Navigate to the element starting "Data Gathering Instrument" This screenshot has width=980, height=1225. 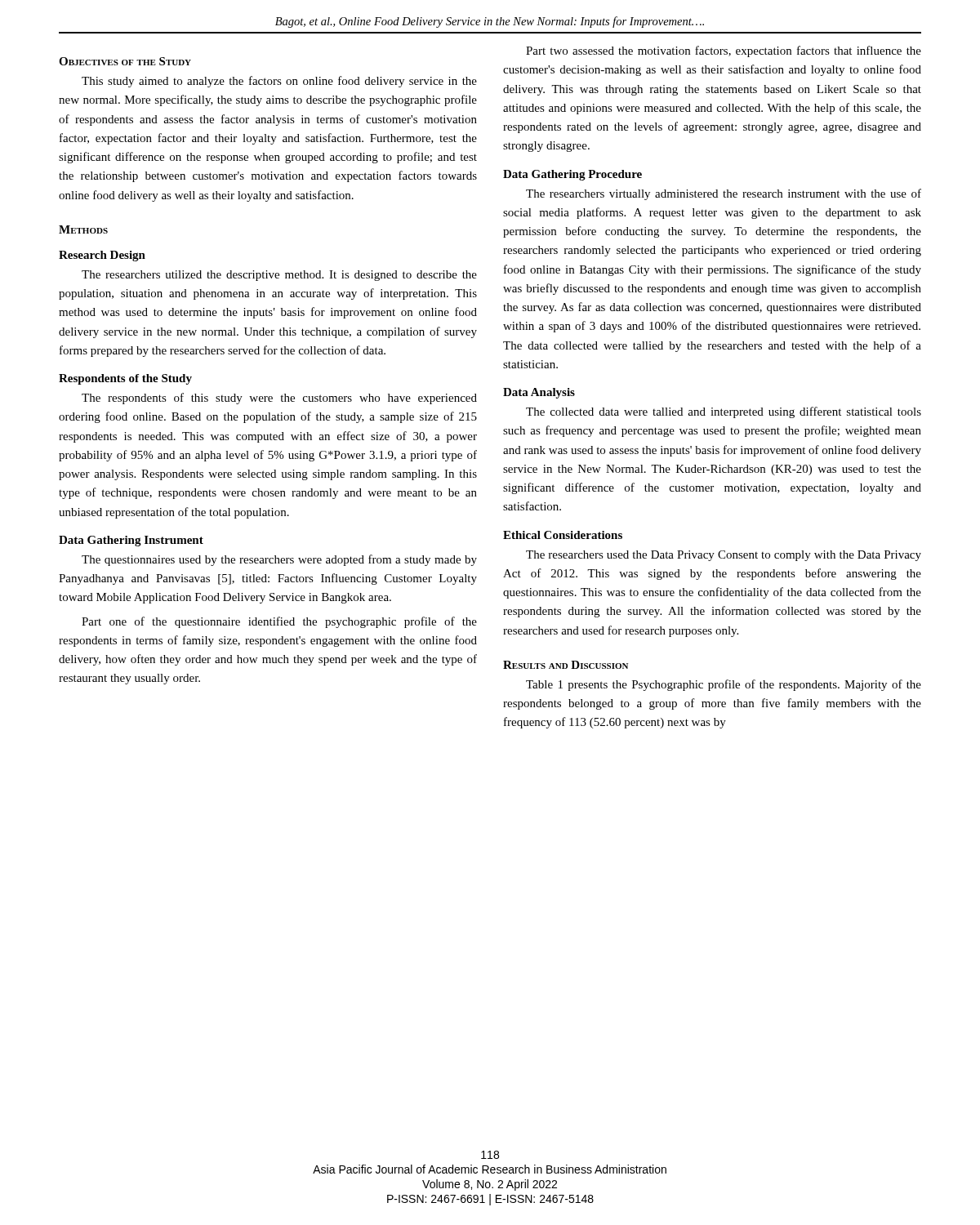[131, 540]
